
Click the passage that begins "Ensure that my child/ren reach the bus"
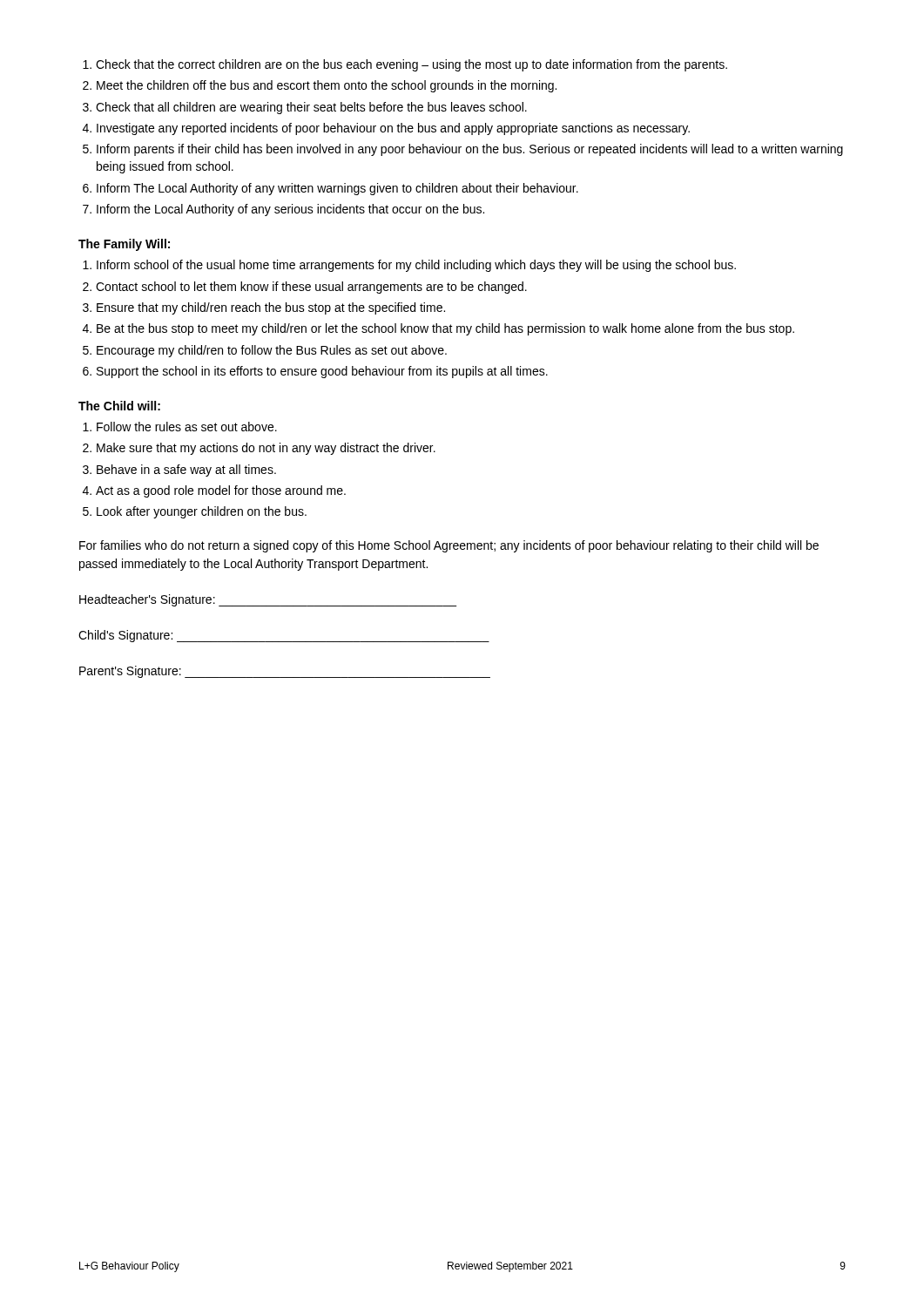coord(264,308)
